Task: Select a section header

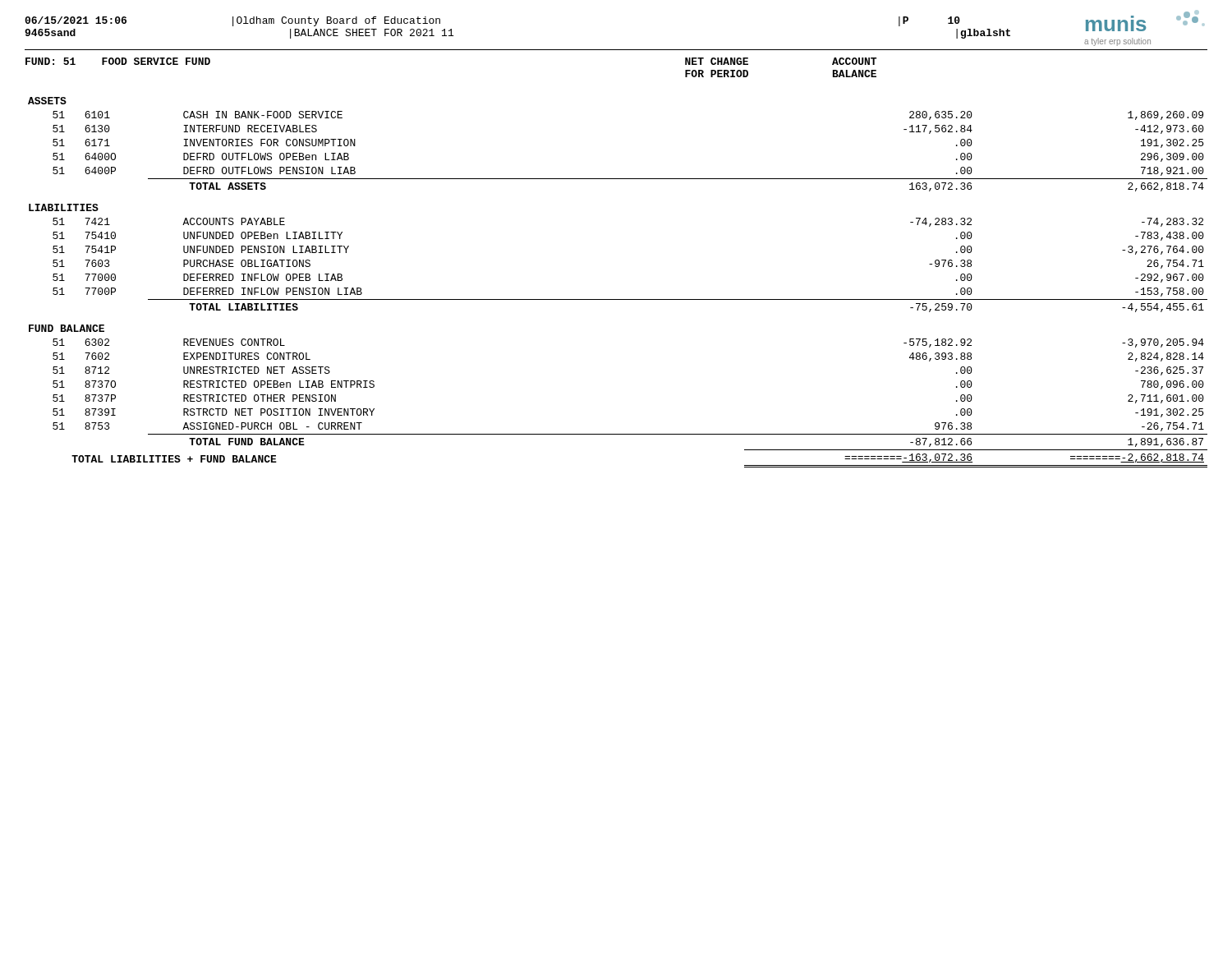Action: [x=451, y=68]
